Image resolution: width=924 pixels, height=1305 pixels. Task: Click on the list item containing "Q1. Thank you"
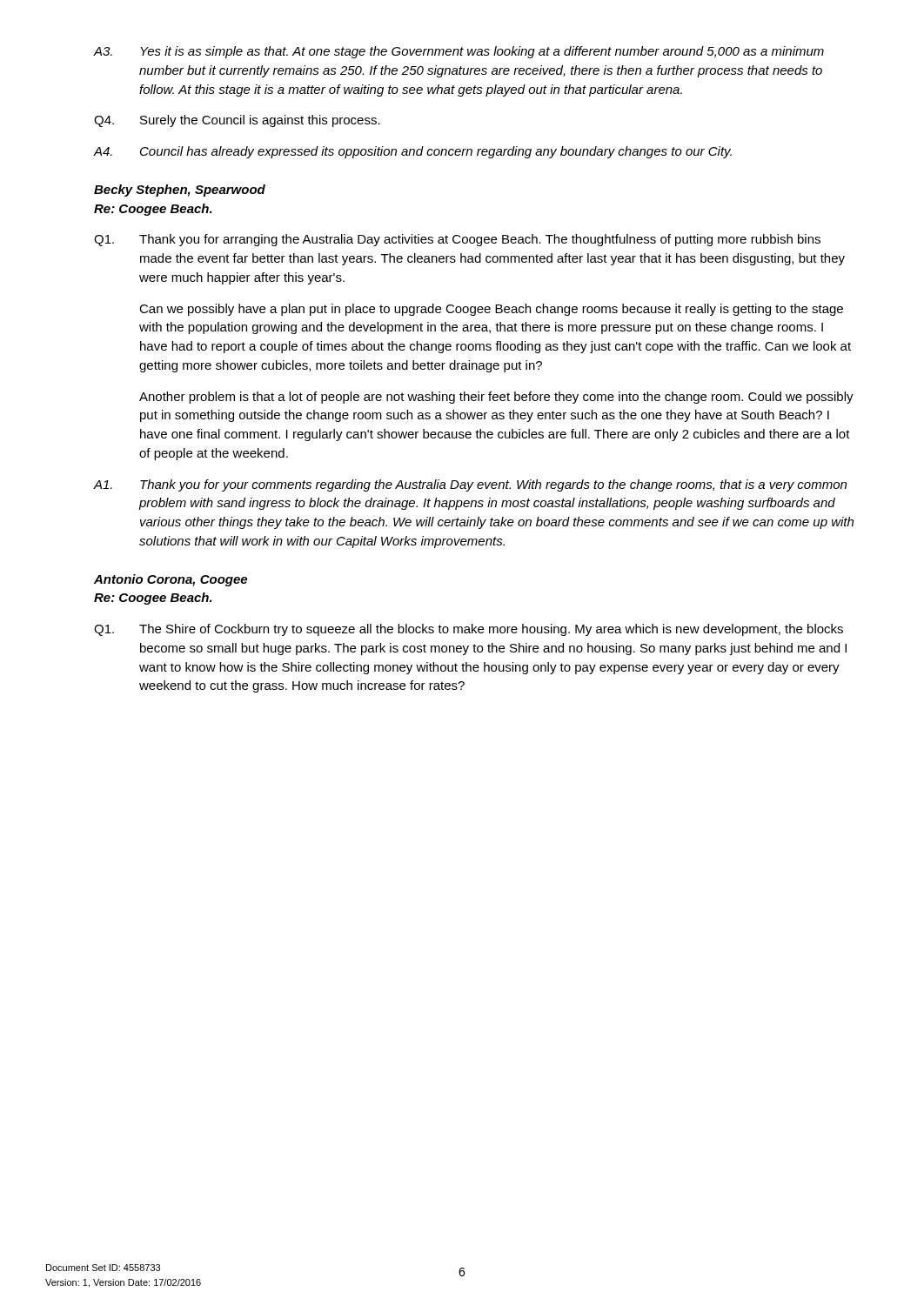(474, 258)
